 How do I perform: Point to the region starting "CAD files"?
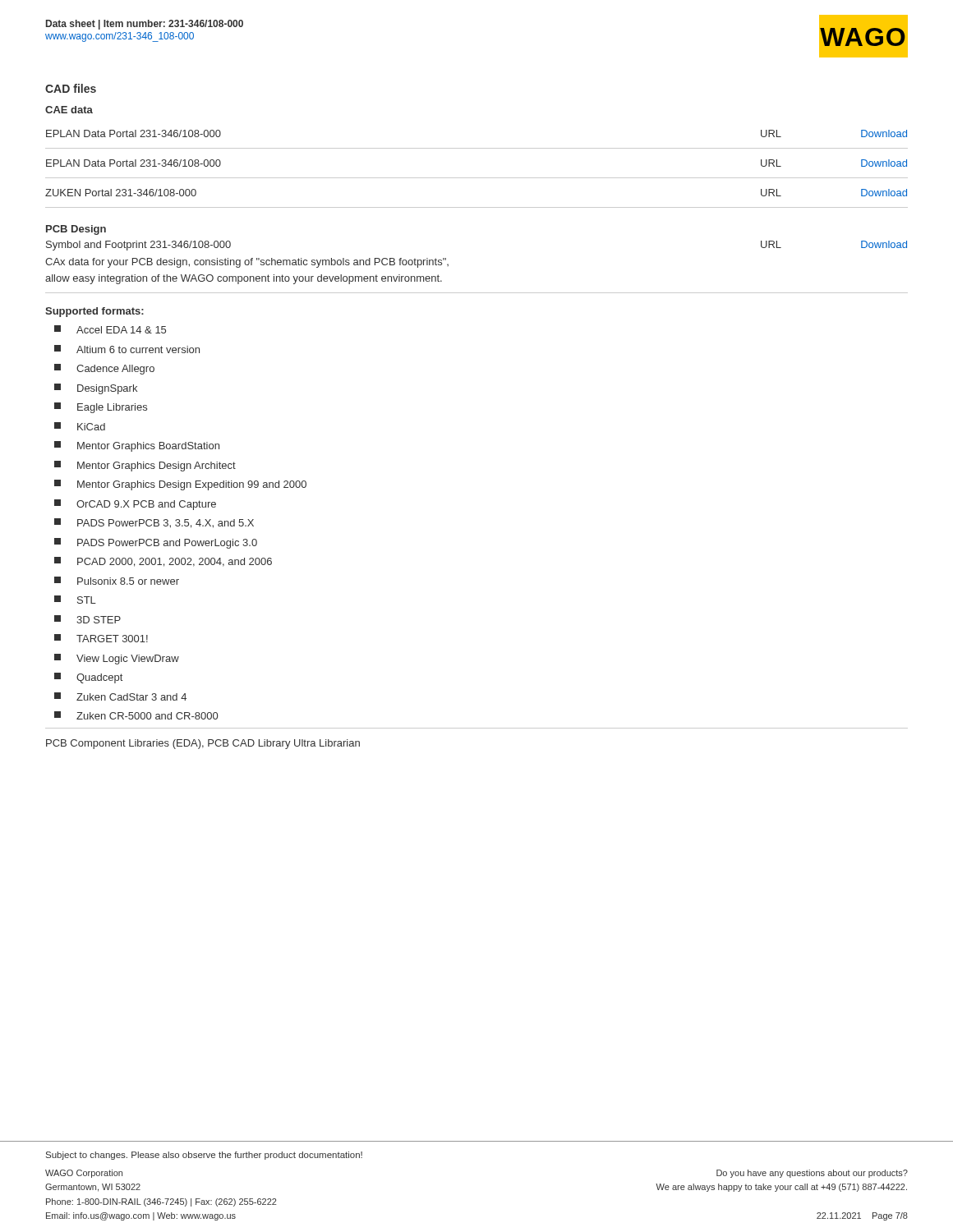tap(71, 89)
